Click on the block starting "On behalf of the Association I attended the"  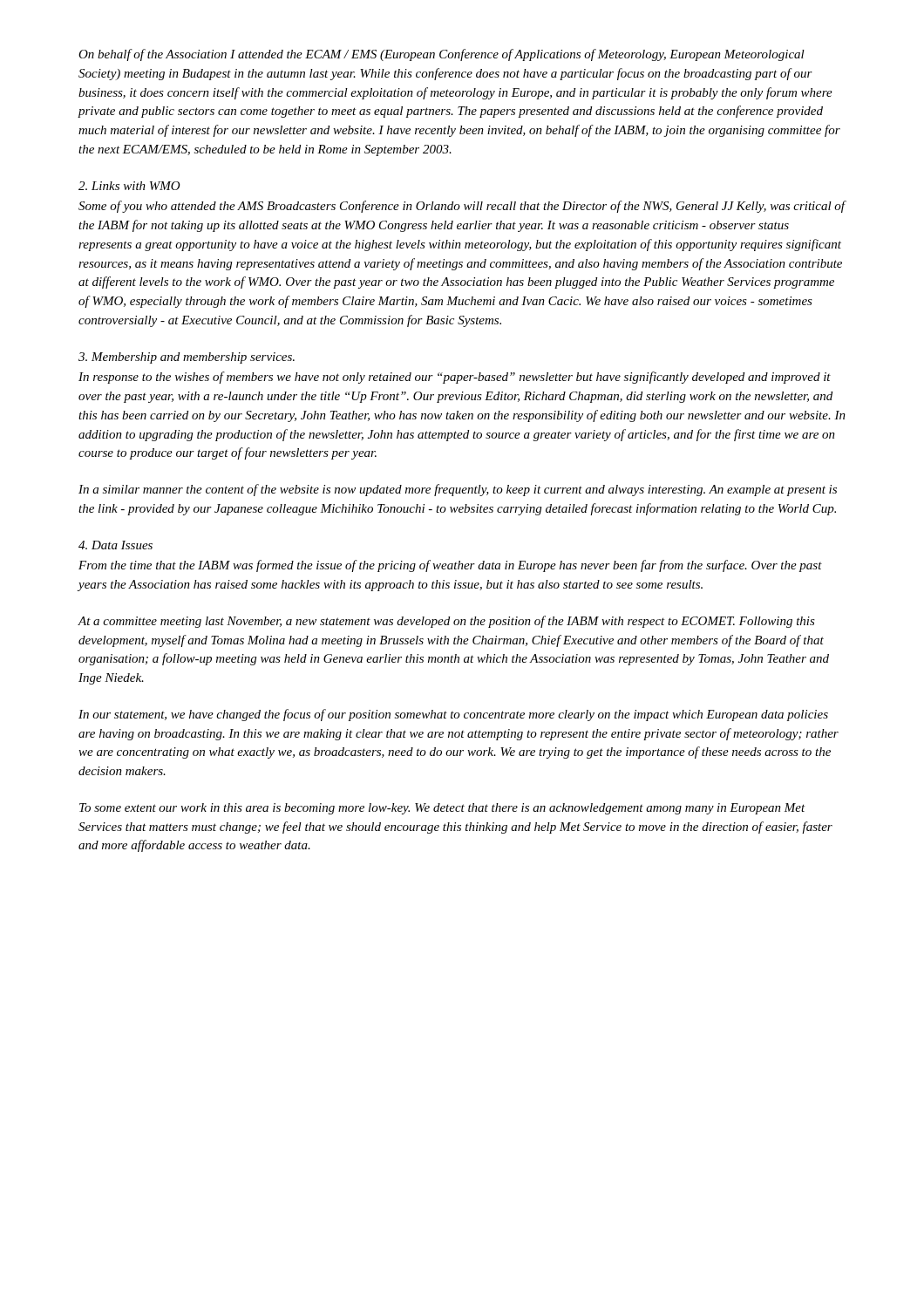tap(459, 102)
